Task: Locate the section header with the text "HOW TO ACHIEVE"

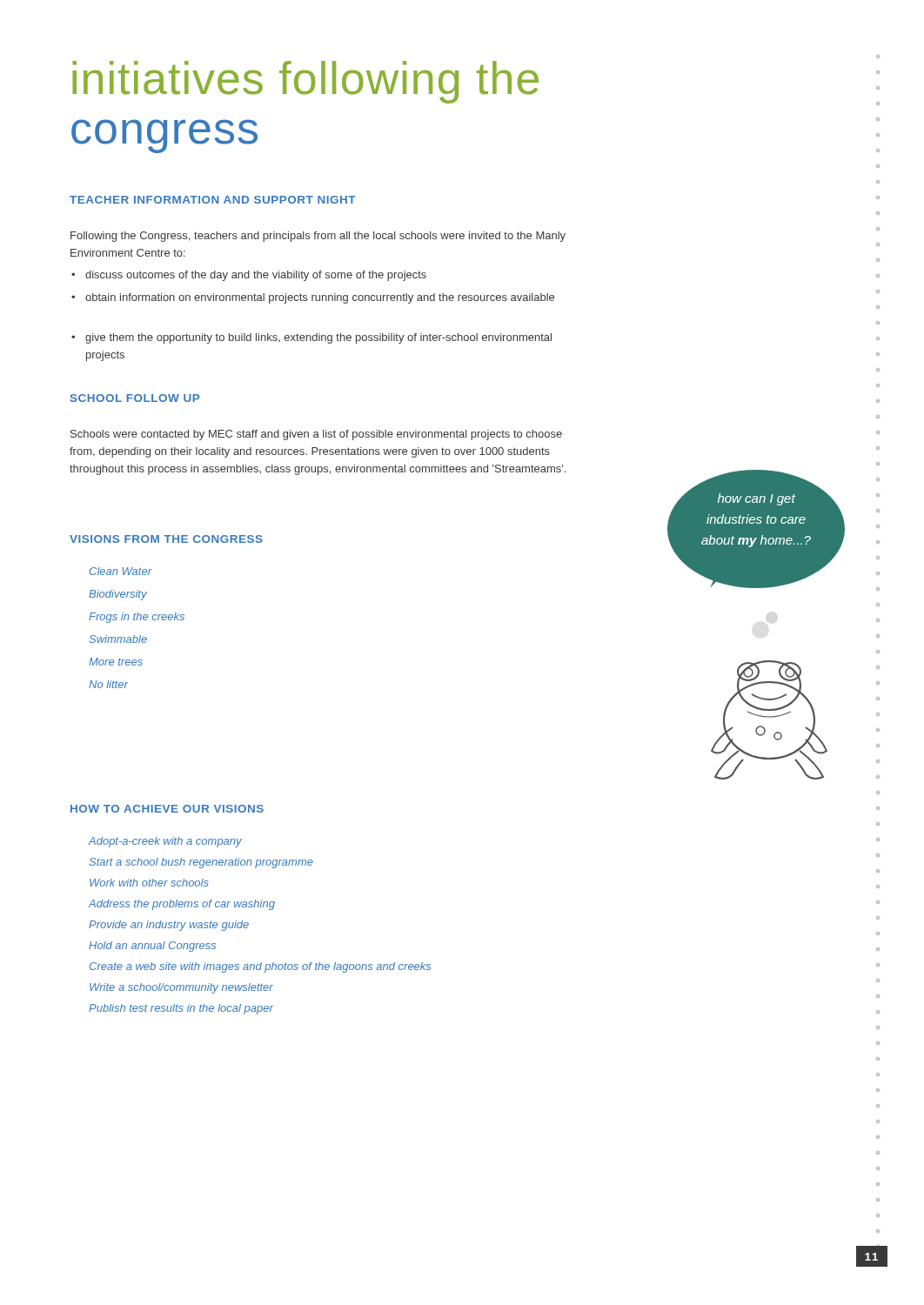Action: [167, 809]
